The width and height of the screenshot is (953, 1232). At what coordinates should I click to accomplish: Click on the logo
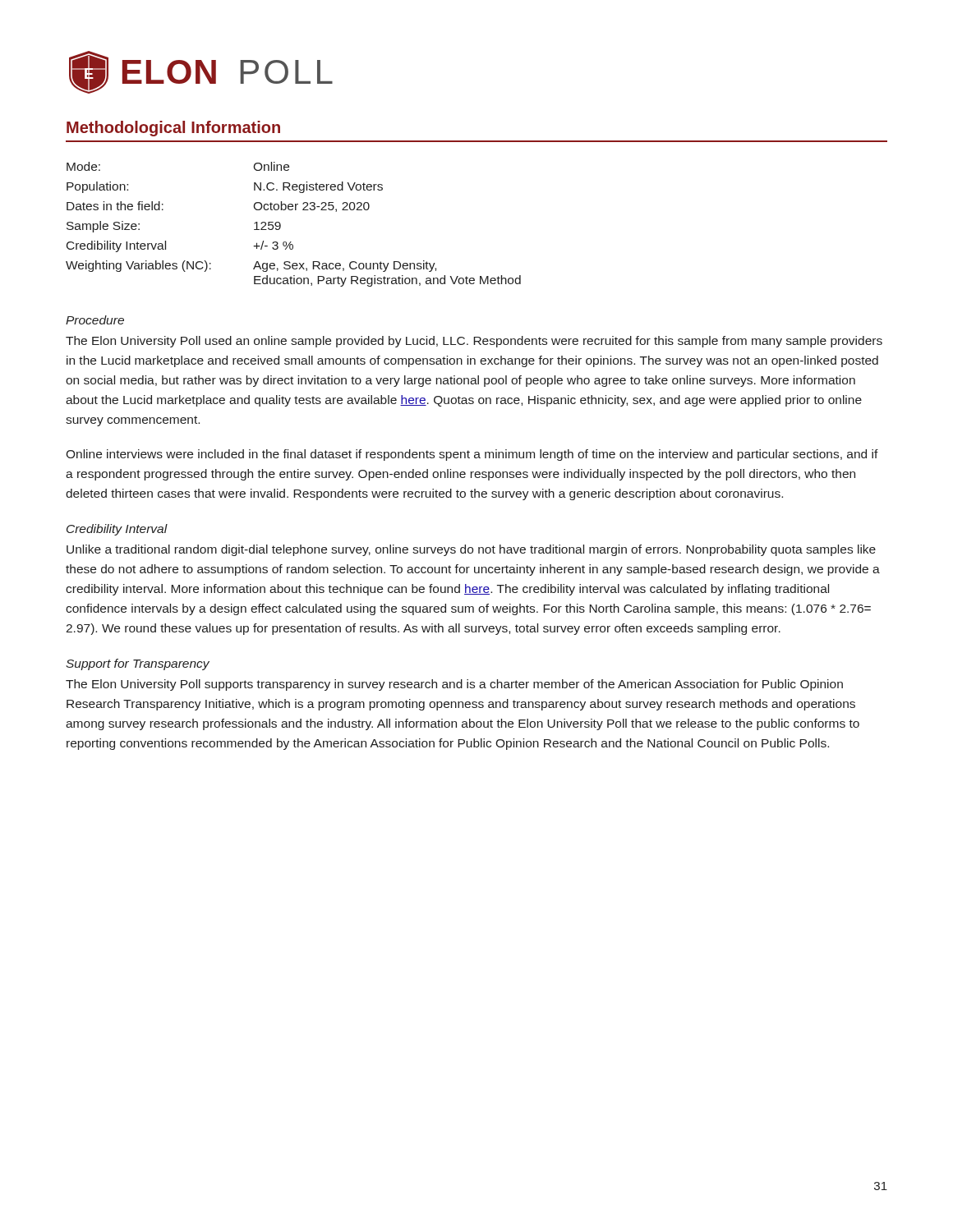click(x=476, y=72)
